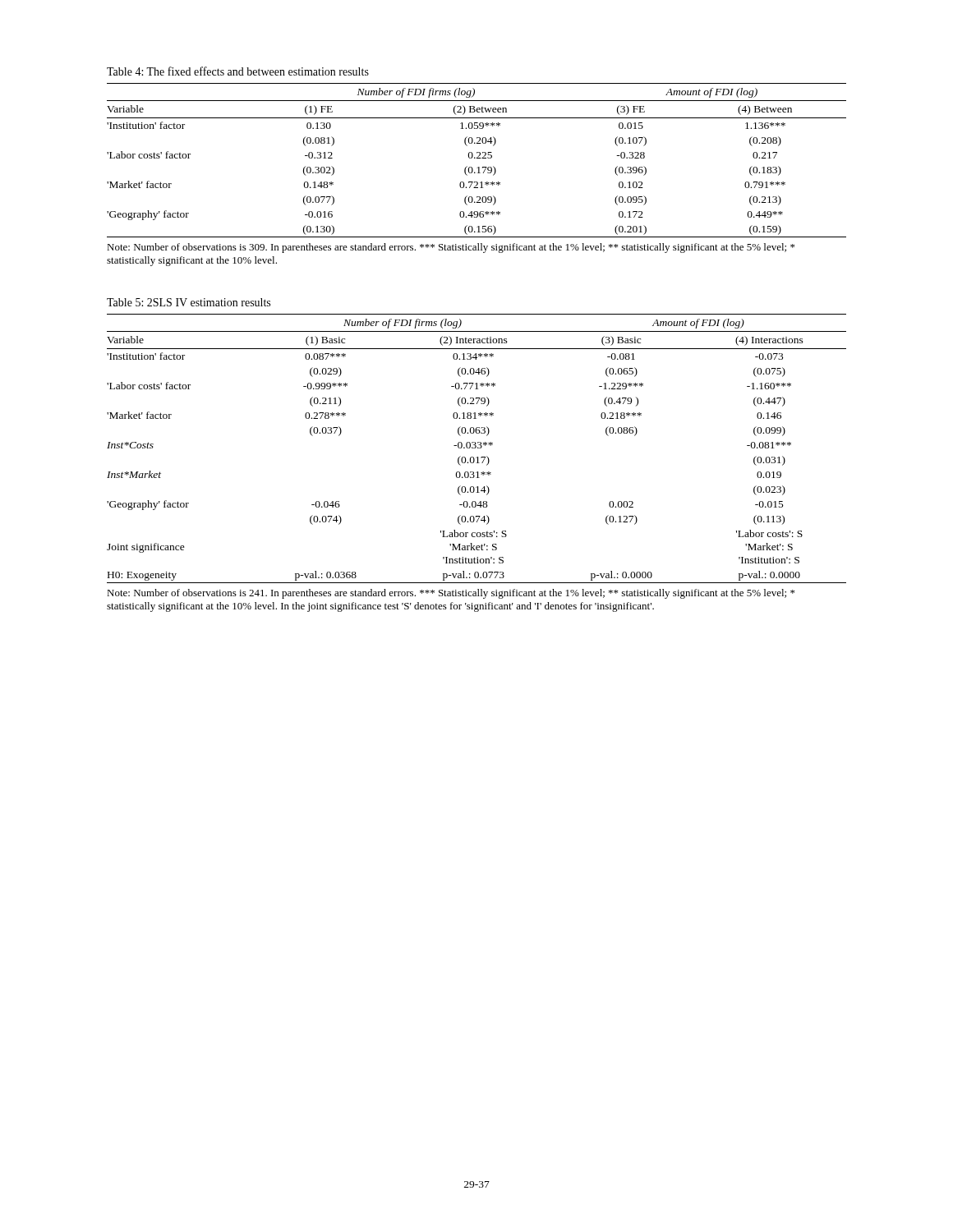Click on the table containing "(2) Between"
This screenshot has width=953, height=1232.
(476, 160)
